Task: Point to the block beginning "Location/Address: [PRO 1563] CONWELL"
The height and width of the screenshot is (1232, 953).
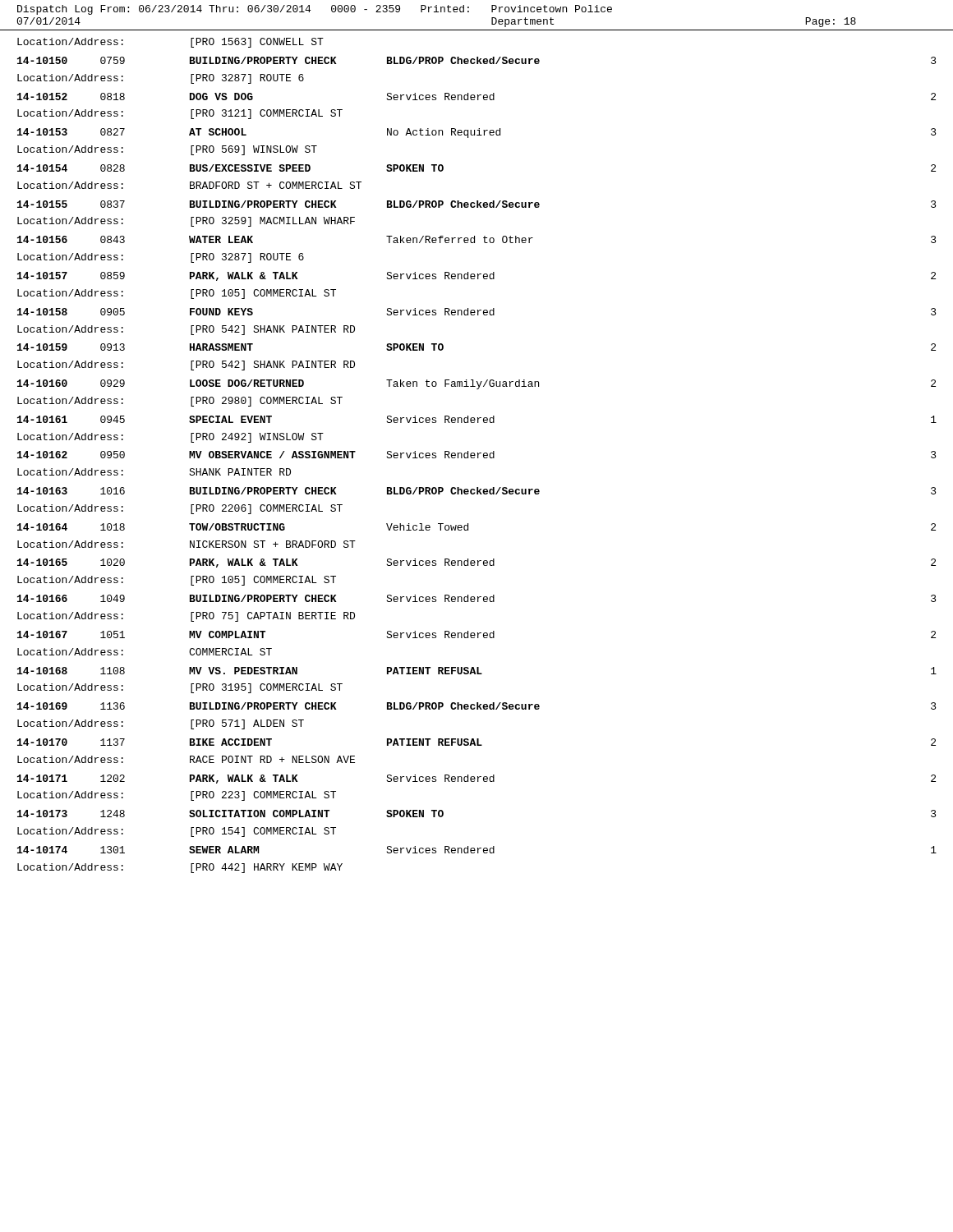Action: 75,42
